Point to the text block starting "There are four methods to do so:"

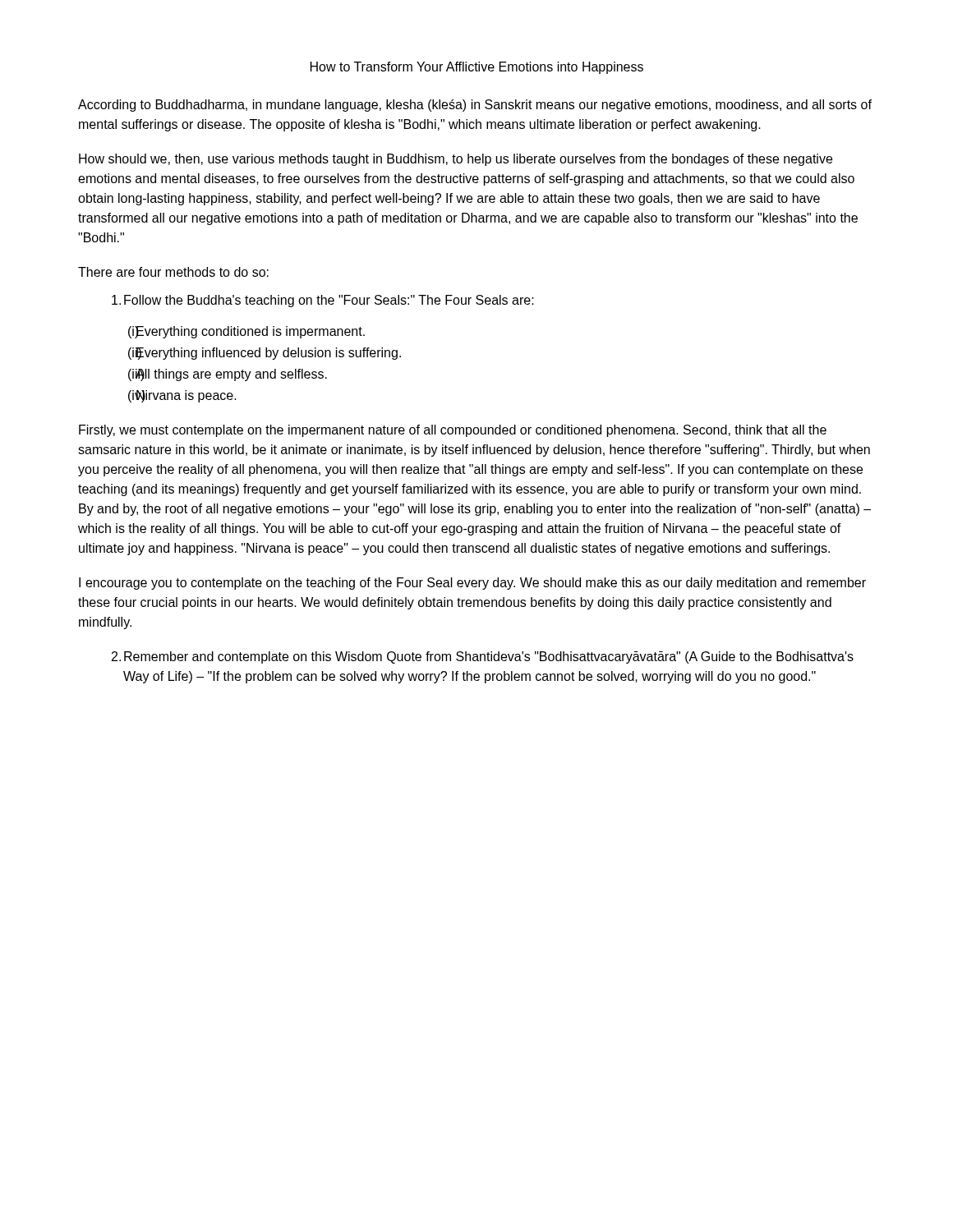click(174, 272)
